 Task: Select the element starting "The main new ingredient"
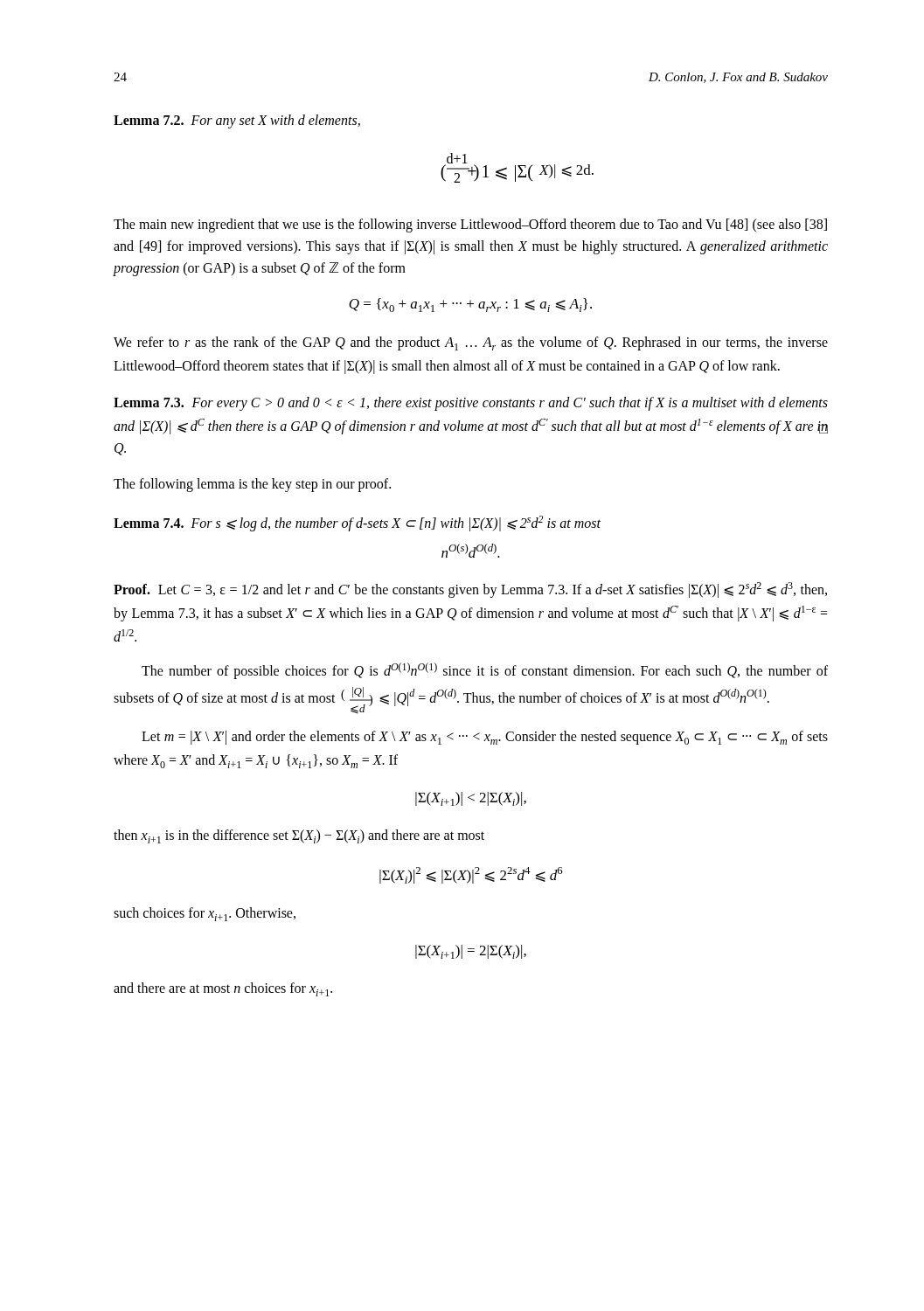[471, 246]
